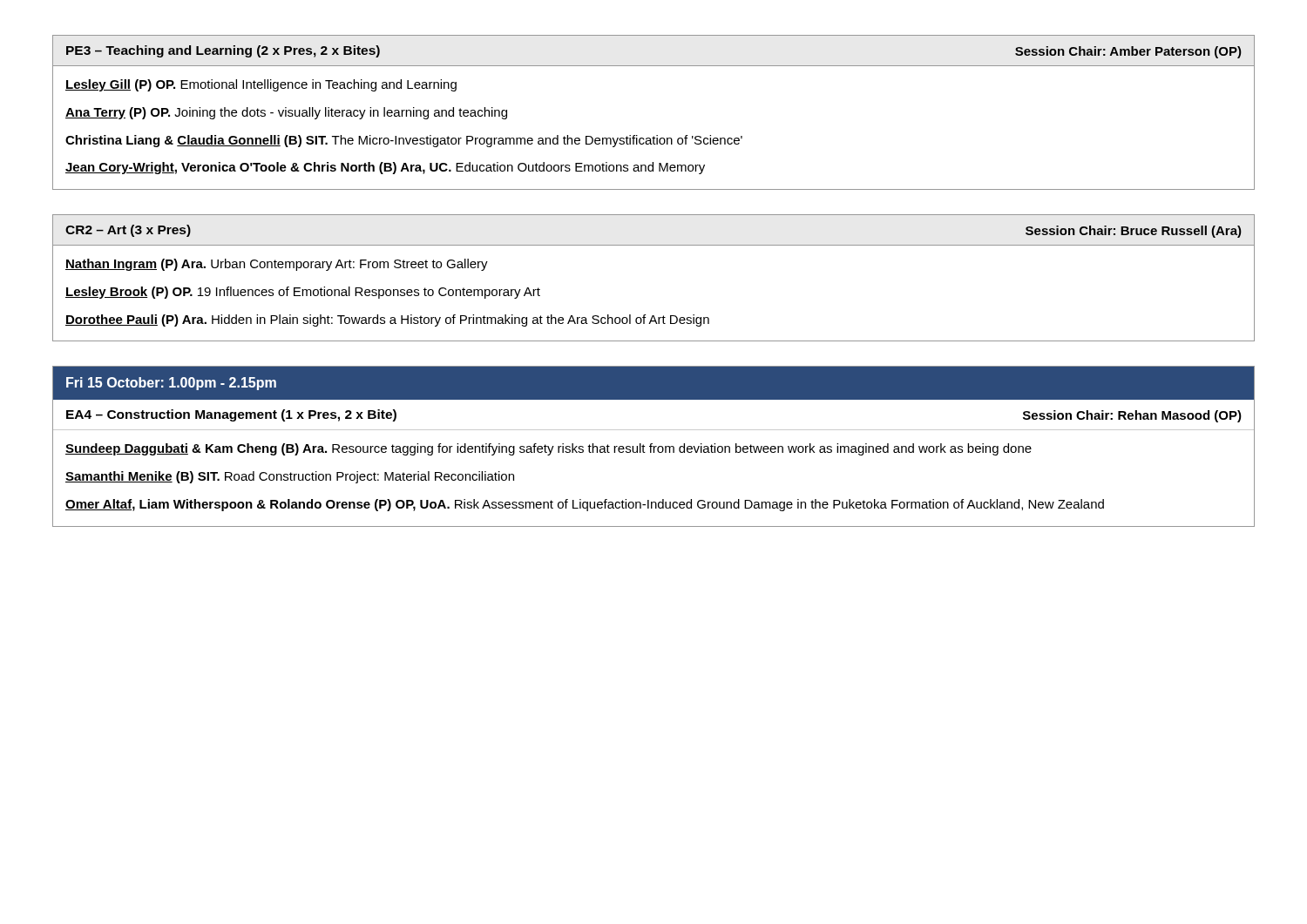
Task: Click on the text block starting "Samanthi Menike (B) SIT. Road"
Action: tap(290, 476)
